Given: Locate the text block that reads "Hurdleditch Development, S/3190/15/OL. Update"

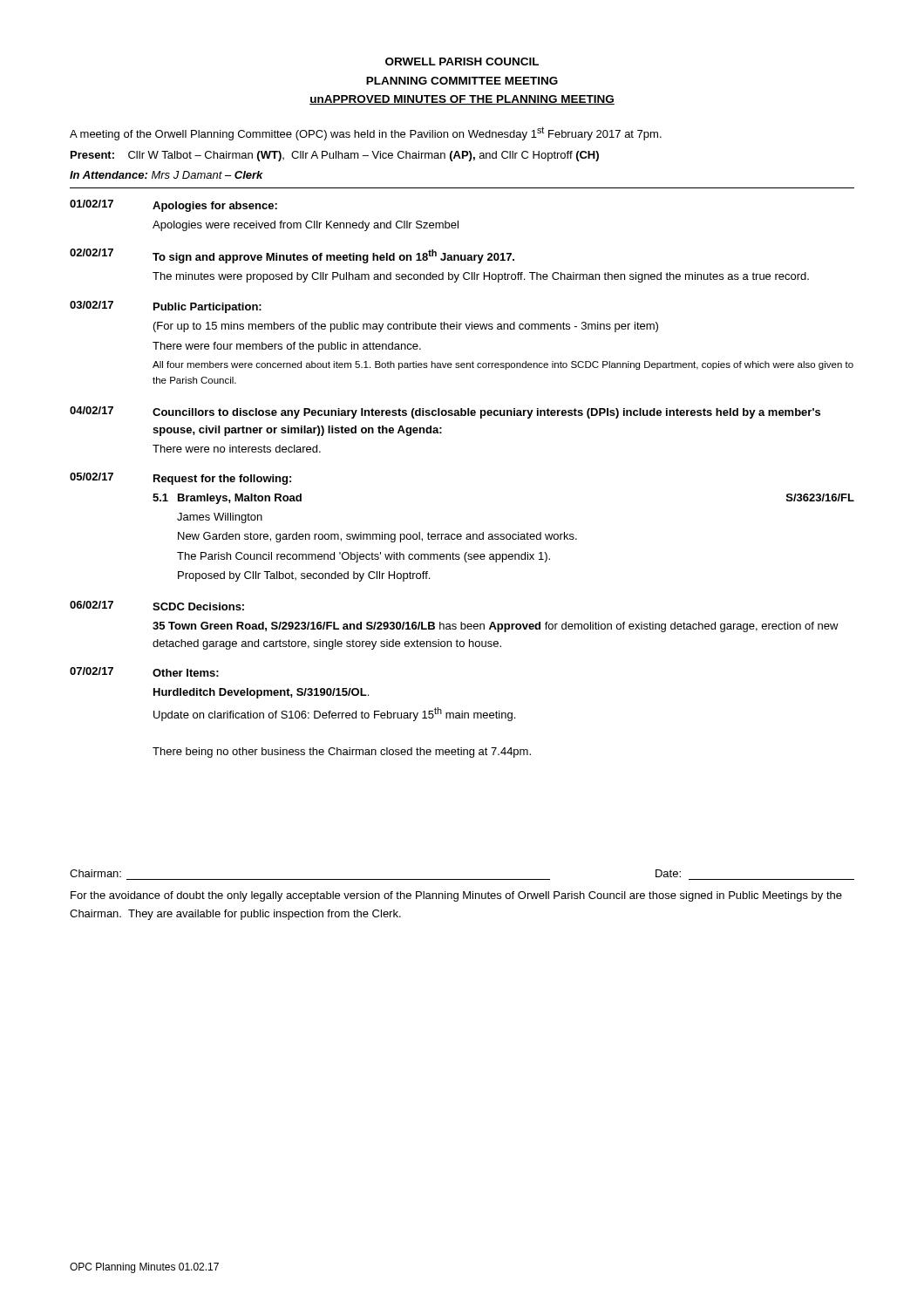Looking at the screenshot, I should [x=503, y=704].
